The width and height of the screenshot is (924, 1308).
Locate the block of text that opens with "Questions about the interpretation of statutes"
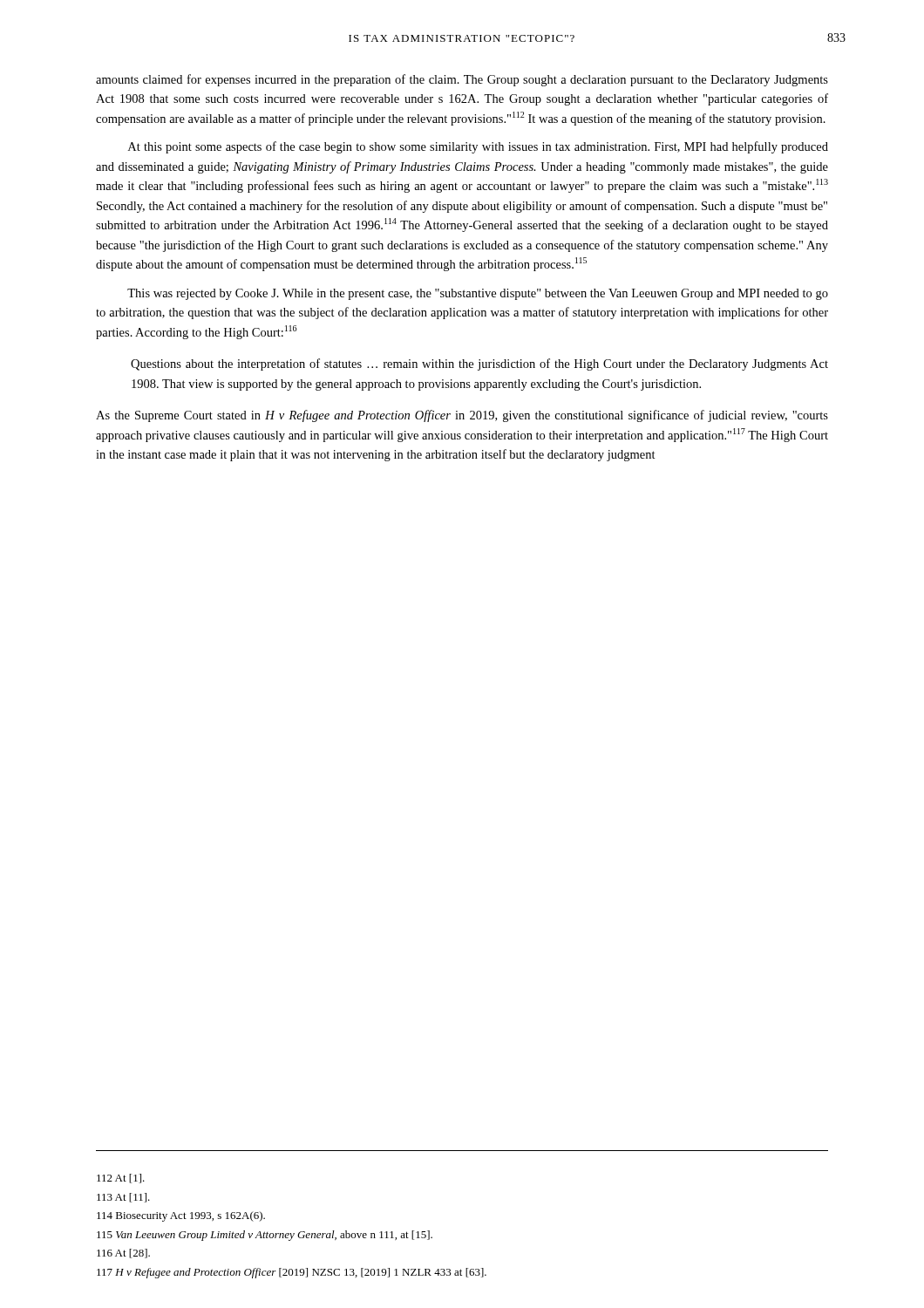coord(479,374)
